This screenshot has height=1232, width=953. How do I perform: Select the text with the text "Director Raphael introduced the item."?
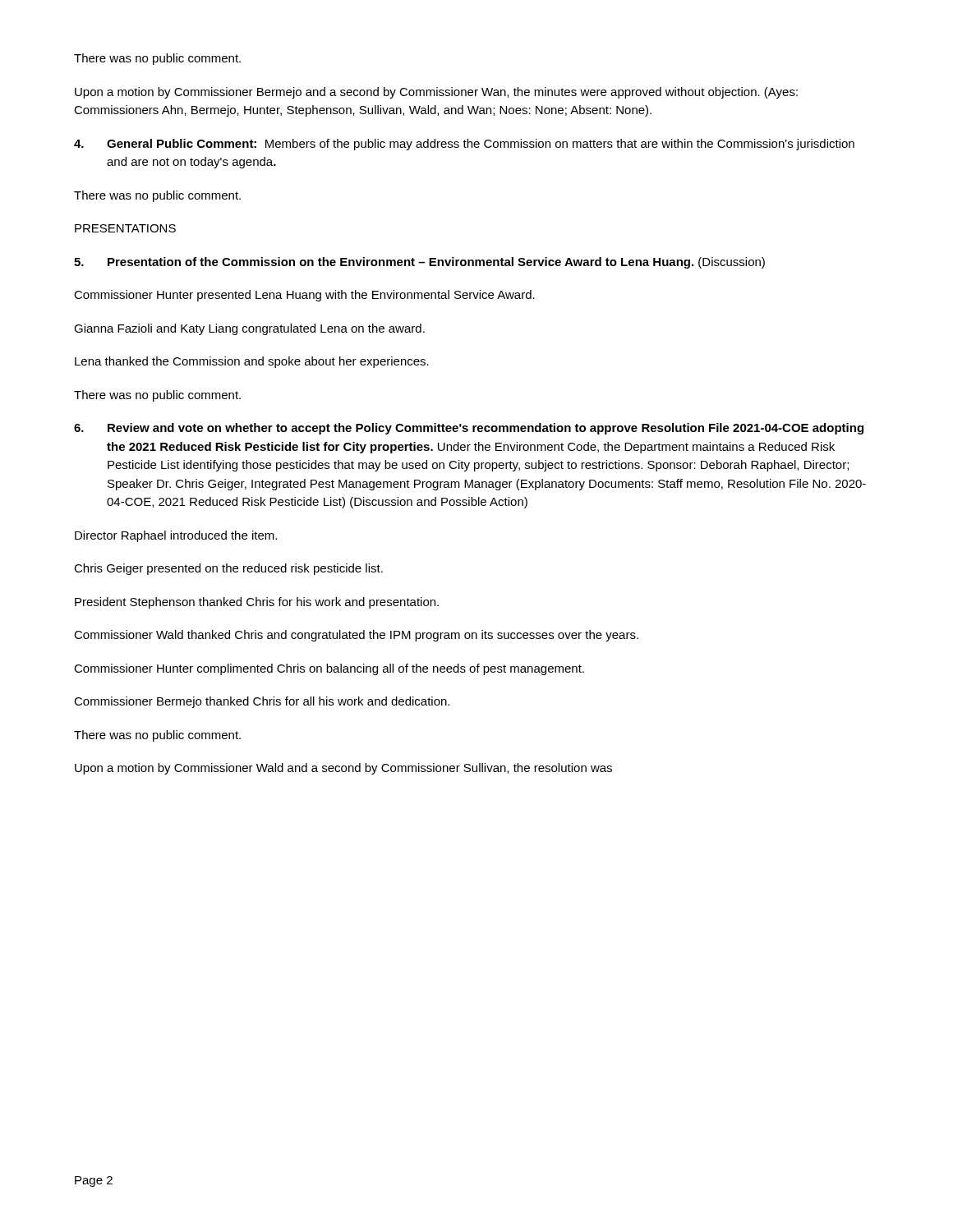(x=176, y=535)
